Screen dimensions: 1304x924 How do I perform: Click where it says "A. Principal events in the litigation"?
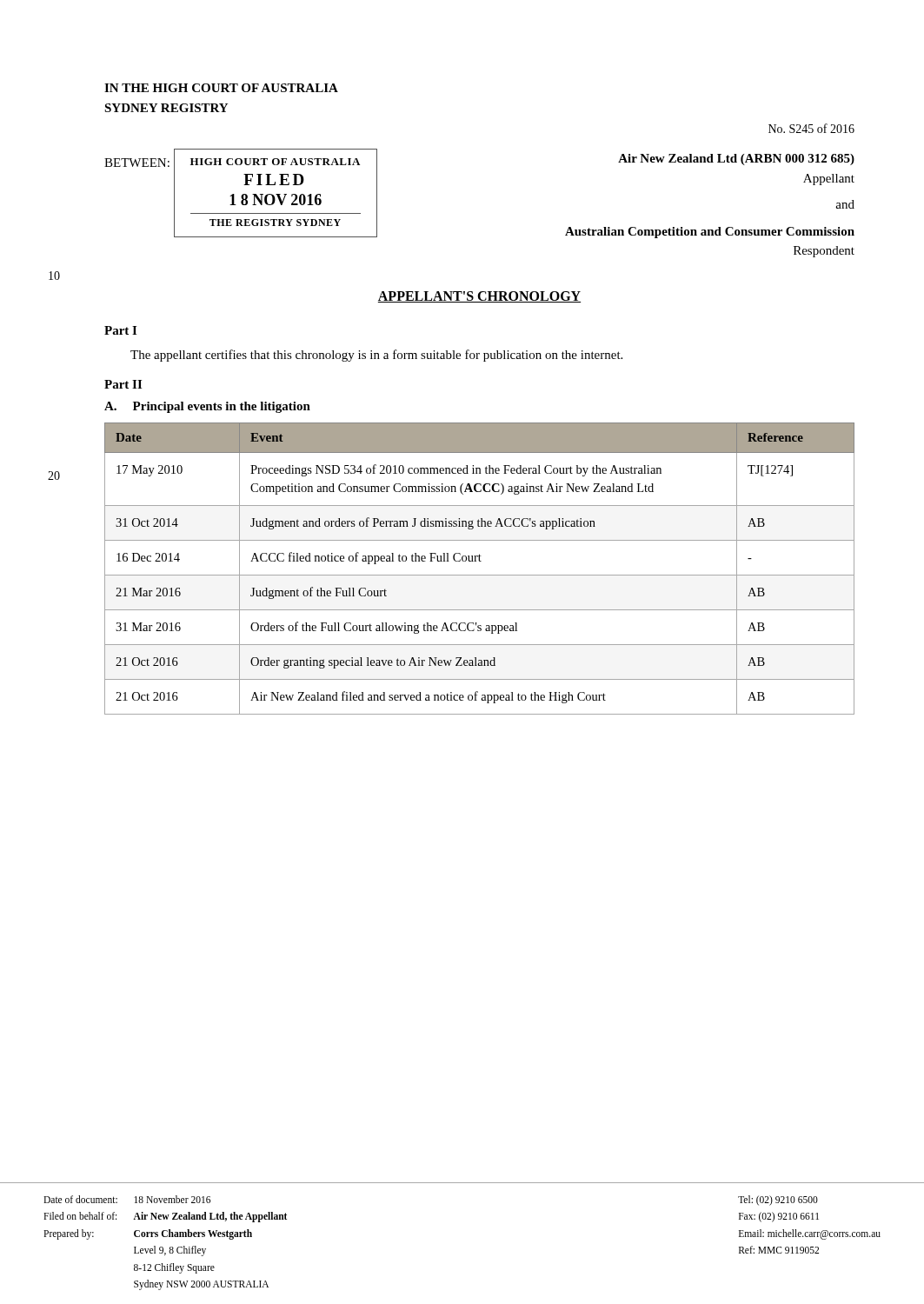(x=207, y=406)
